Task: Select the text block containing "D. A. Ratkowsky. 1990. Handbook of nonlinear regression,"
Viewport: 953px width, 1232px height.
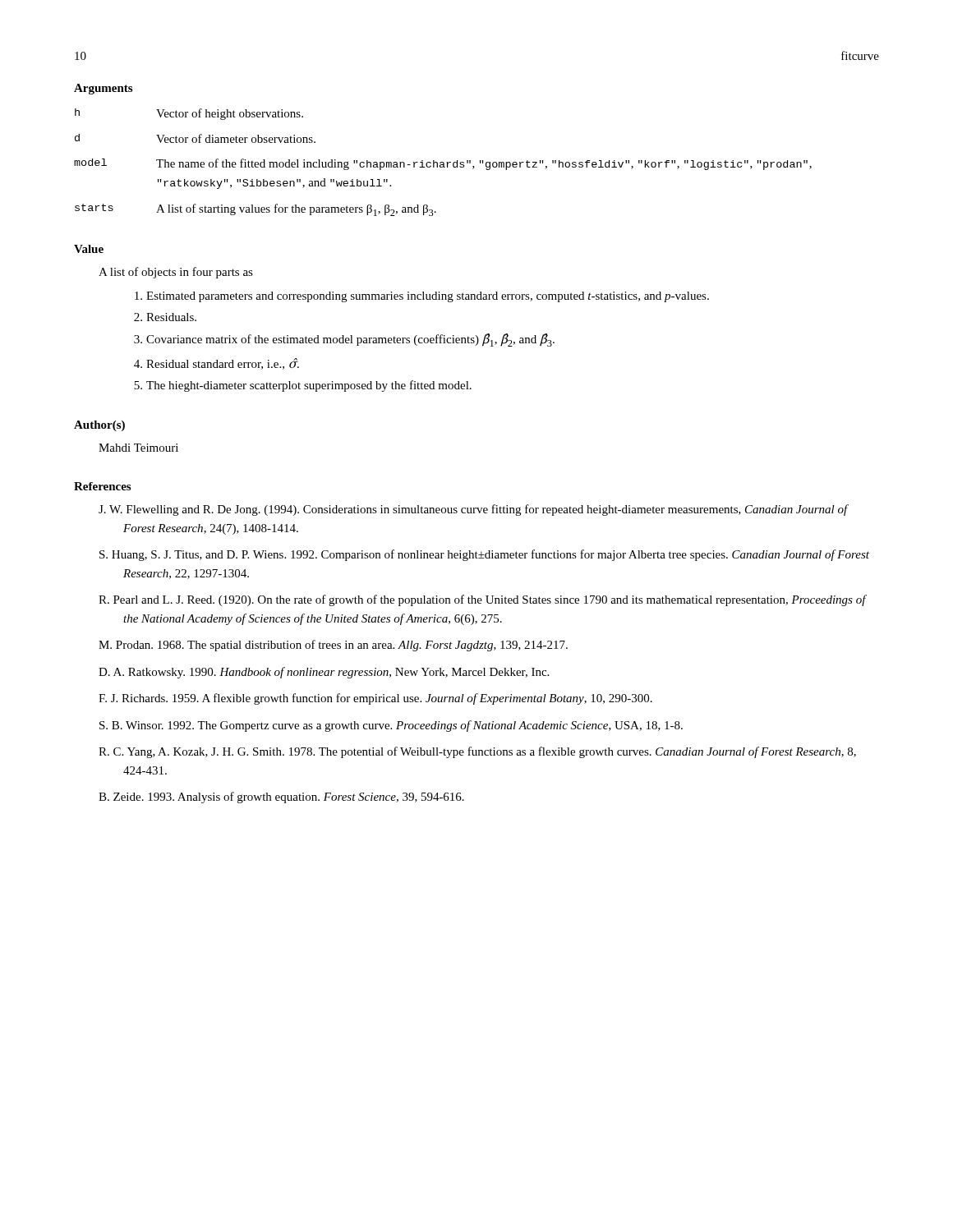Action: point(324,671)
